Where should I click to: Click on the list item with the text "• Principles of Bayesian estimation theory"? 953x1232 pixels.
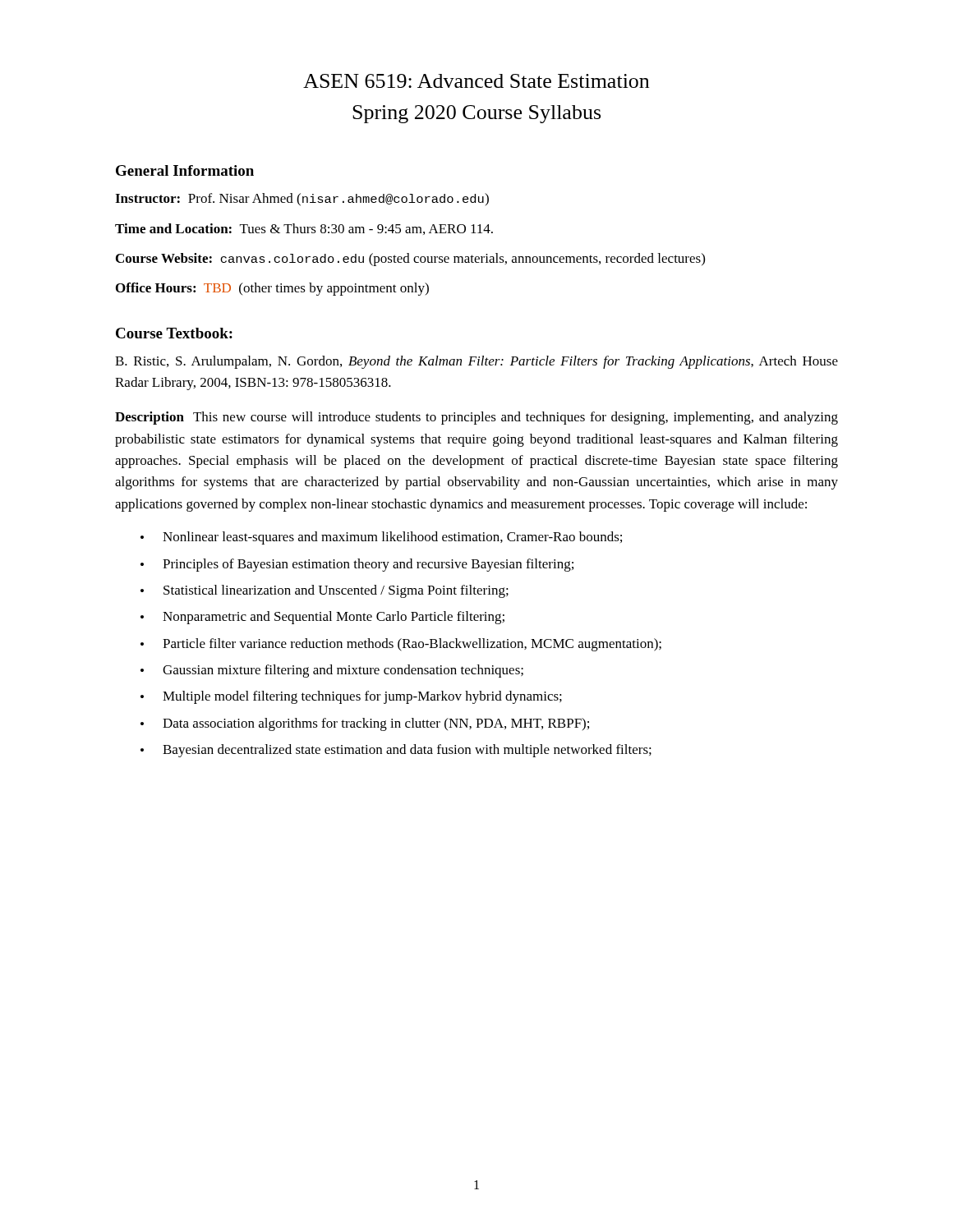click(x=489, y=564)
